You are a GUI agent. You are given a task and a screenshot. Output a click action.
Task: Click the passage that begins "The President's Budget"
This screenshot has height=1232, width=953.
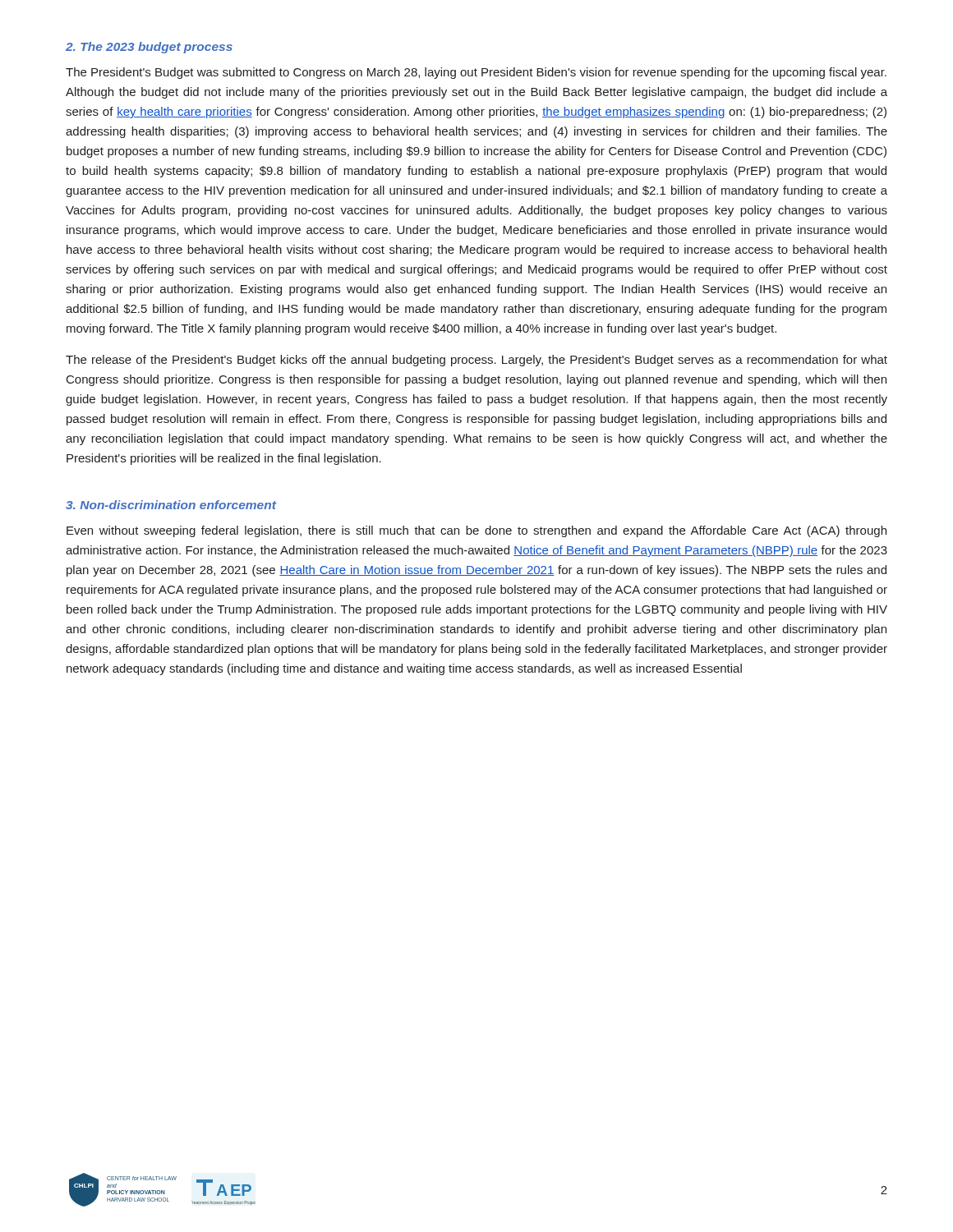[x=476, y=200]
